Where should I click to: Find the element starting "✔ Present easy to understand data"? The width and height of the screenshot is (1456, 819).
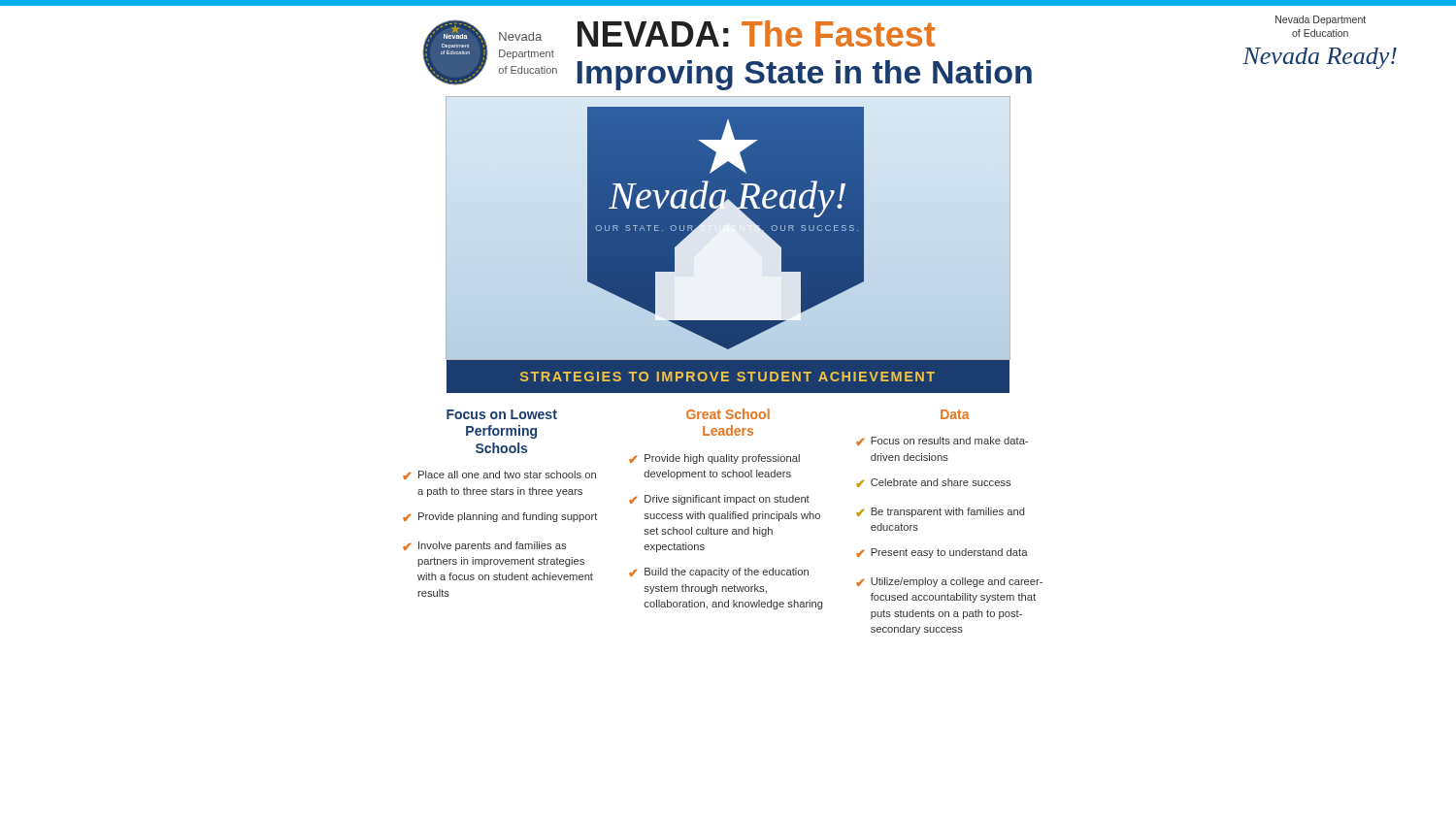[941, 554]
